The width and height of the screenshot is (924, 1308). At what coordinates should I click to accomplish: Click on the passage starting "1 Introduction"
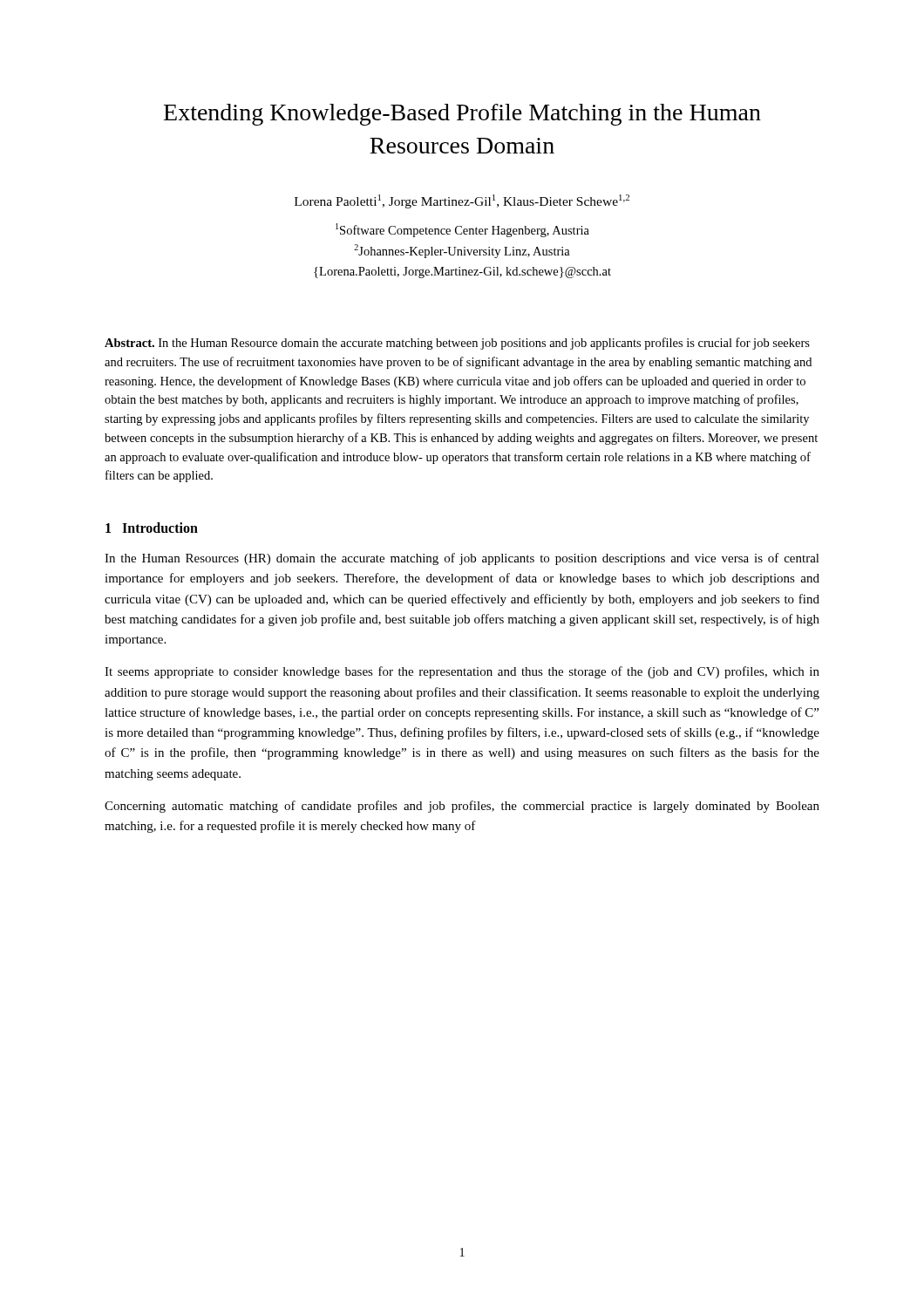point(151,528)
